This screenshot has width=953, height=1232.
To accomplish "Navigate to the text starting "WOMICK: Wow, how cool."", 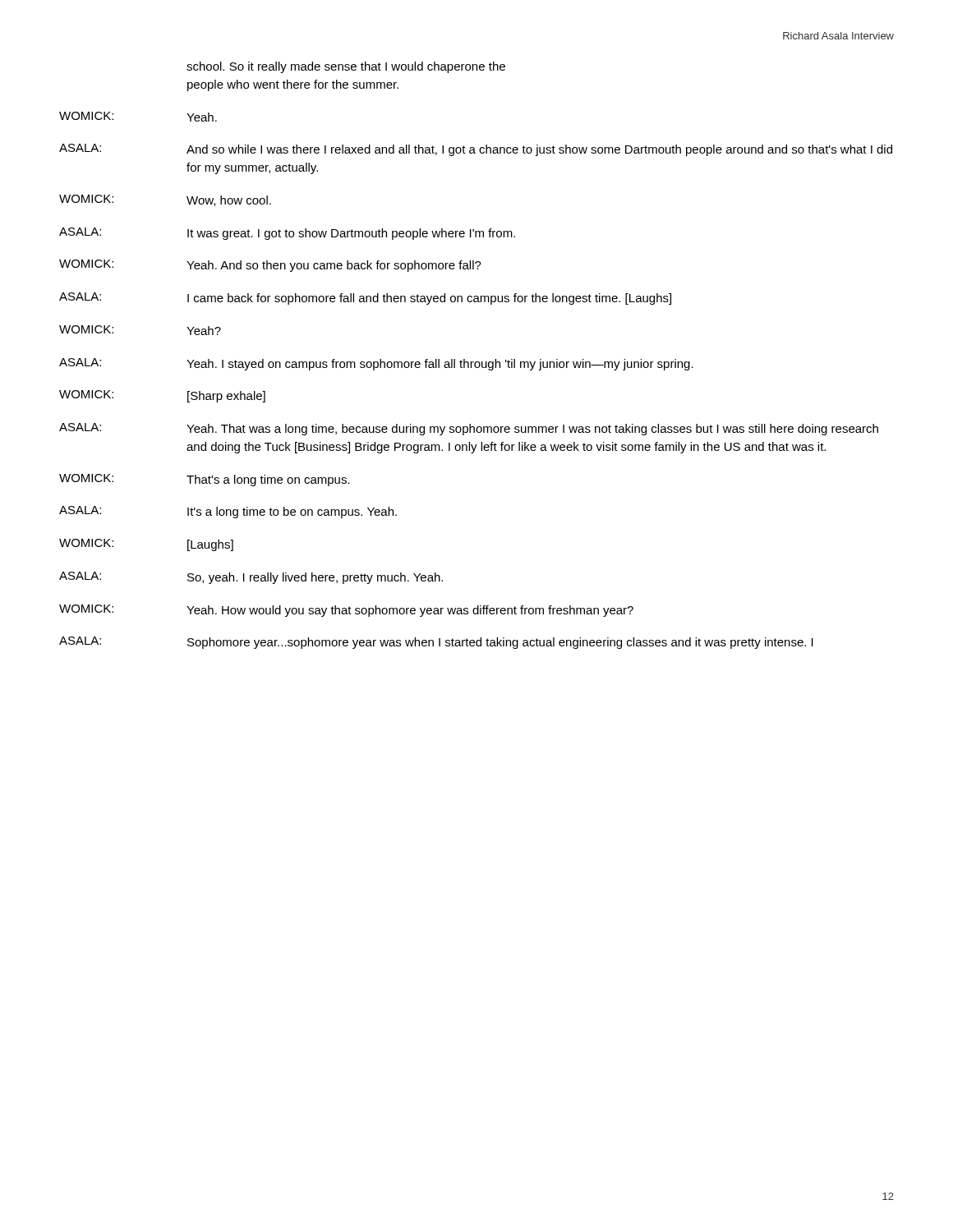I will coord(85,200).
